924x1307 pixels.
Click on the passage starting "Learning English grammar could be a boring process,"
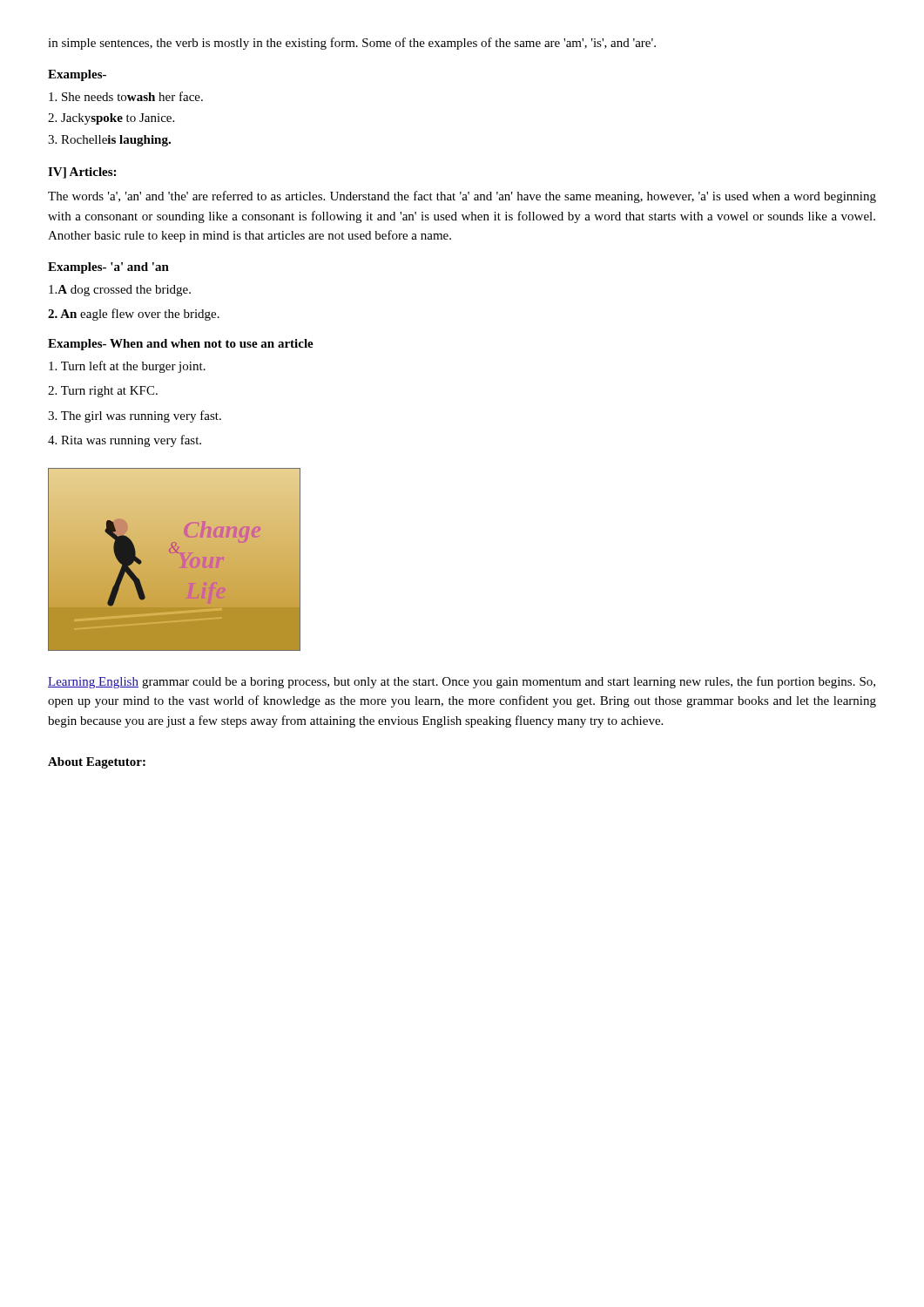[x=462, y=701]
